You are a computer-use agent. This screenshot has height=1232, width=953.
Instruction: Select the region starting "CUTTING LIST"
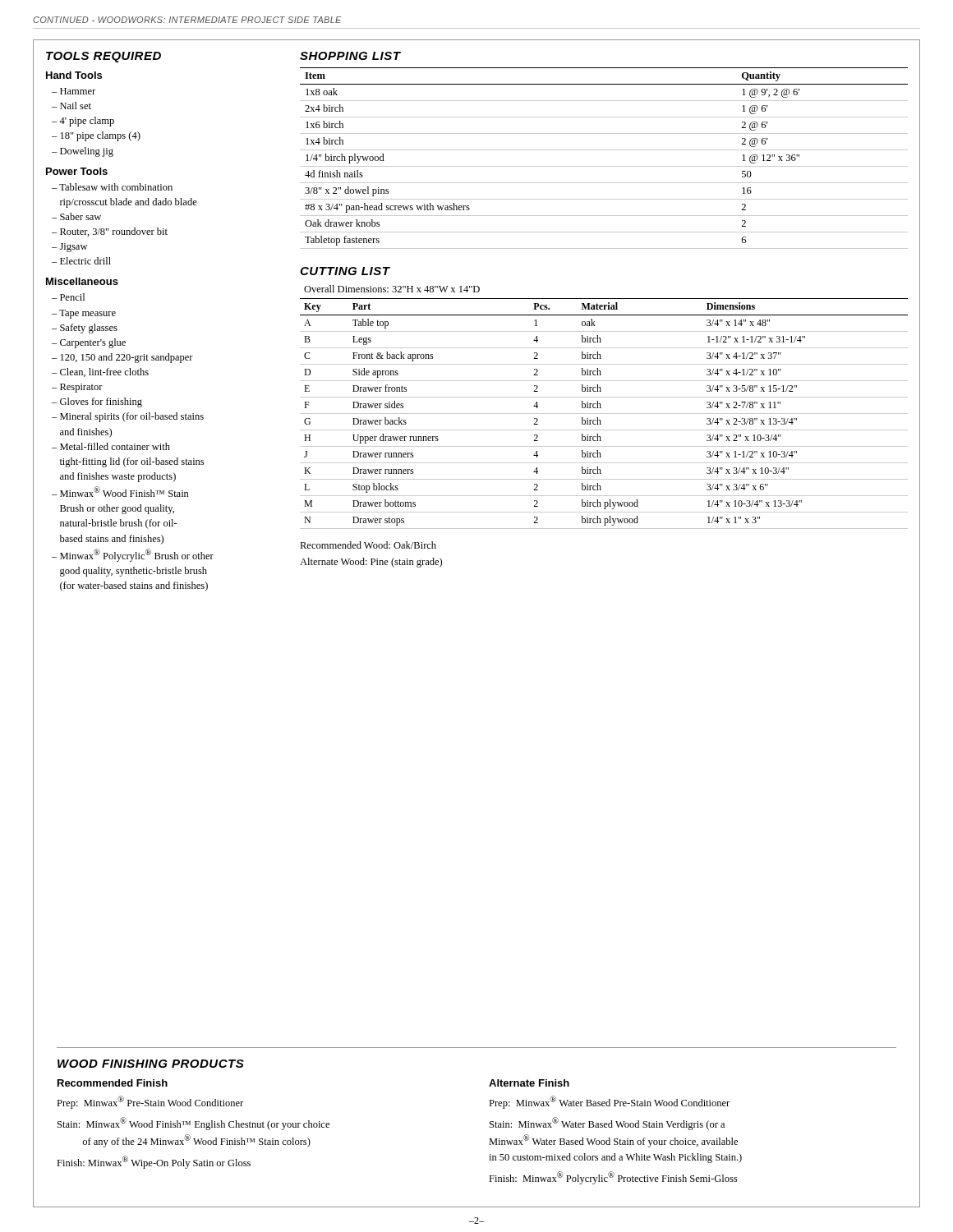point(345,271)
